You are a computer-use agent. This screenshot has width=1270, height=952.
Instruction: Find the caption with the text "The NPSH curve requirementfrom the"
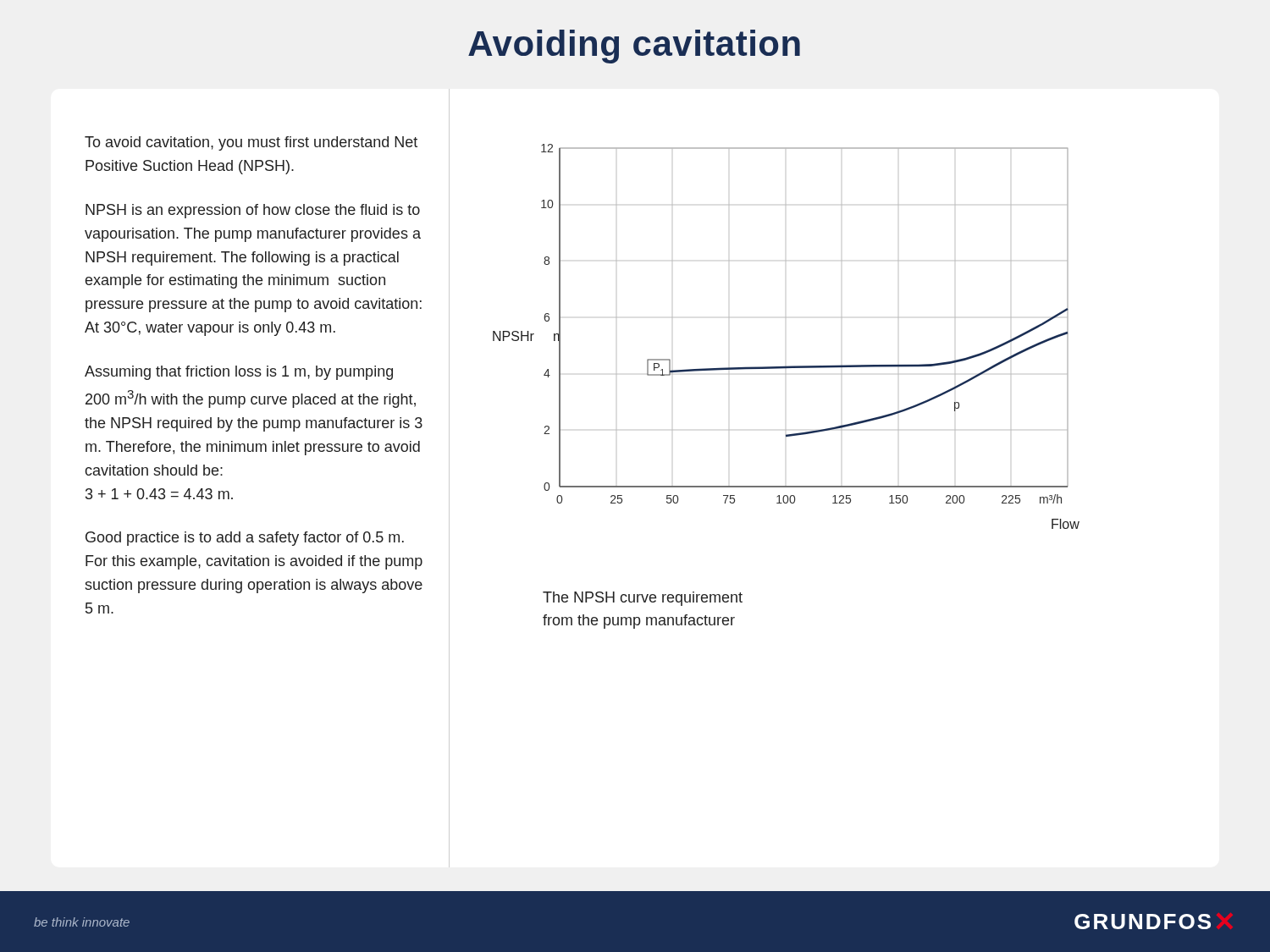(643, 609)
